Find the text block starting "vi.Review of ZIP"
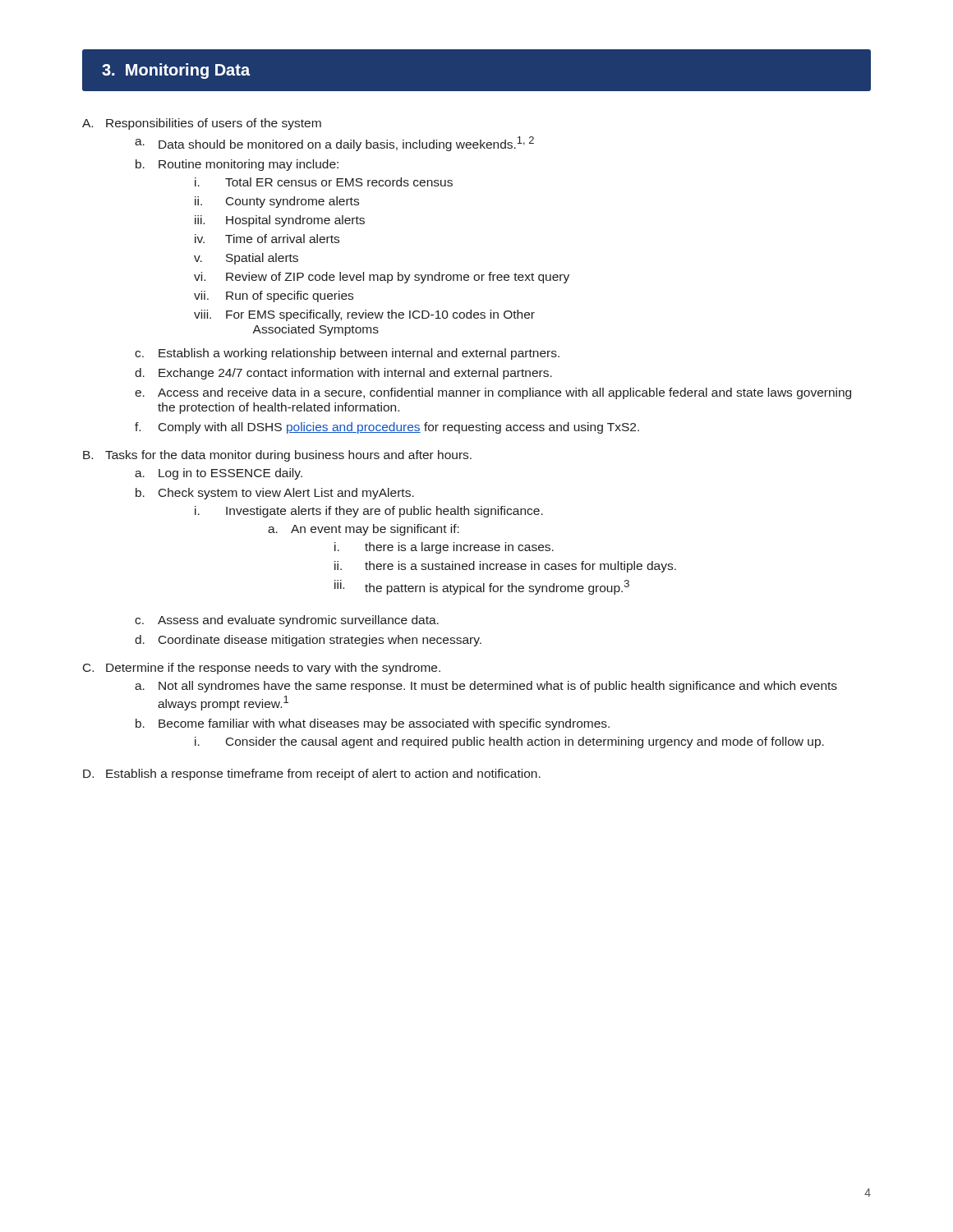Image resolution: width=953 pixels, height=1232 pixels. (x=532, y=277)
